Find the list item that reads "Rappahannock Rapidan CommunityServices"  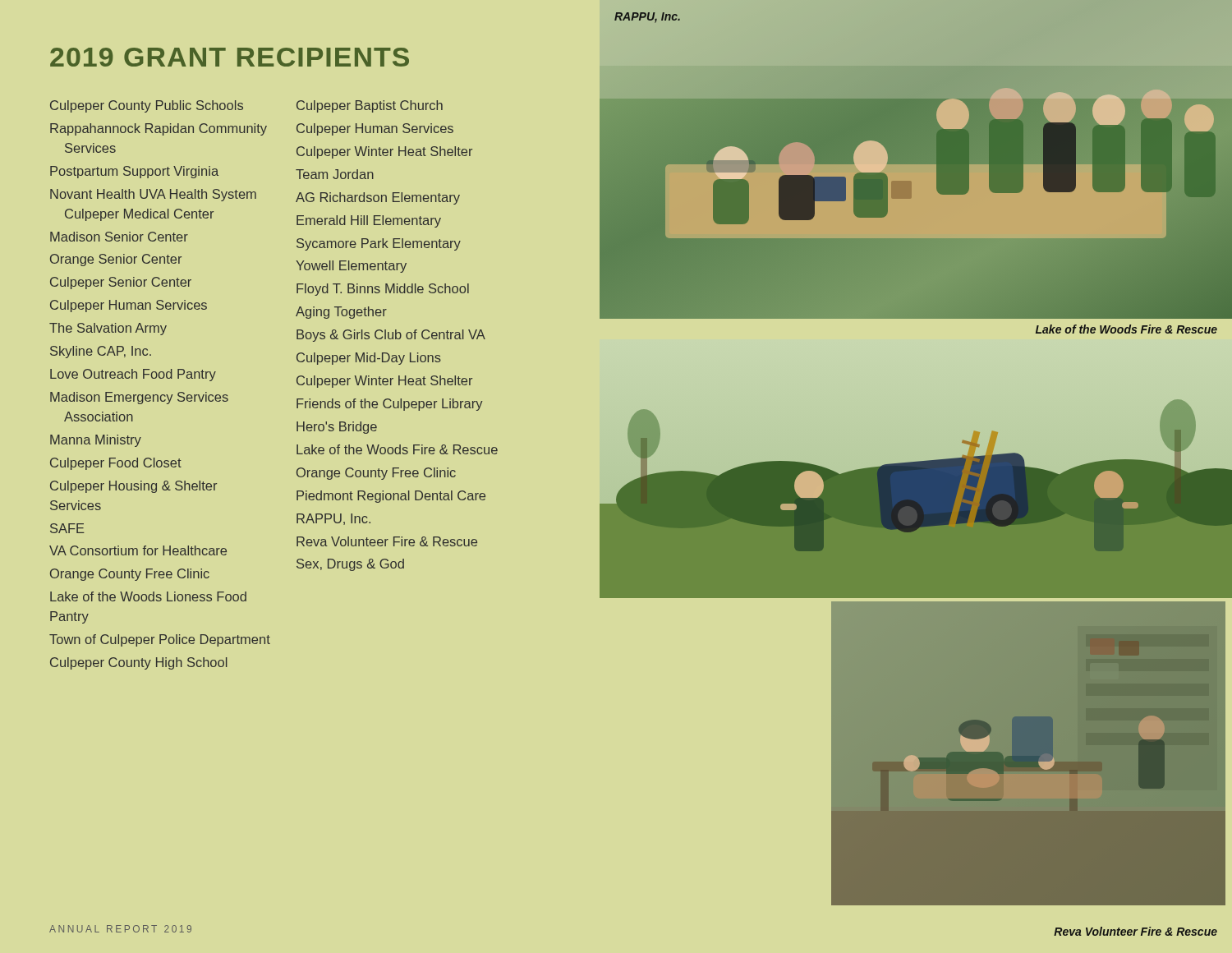(158, 138)
